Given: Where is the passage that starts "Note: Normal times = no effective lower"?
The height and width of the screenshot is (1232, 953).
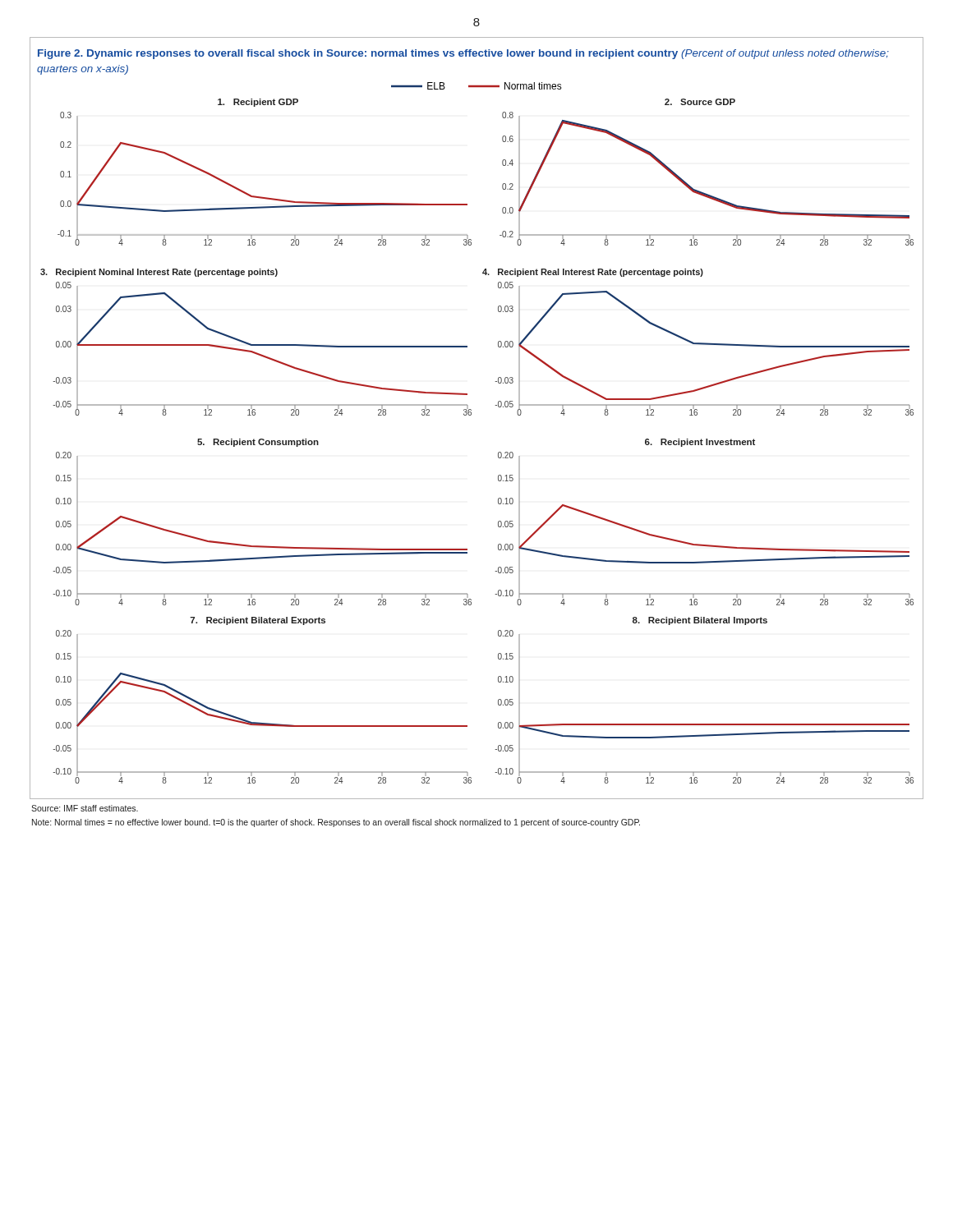Looking at the screenshot, I should pos(336,822).
